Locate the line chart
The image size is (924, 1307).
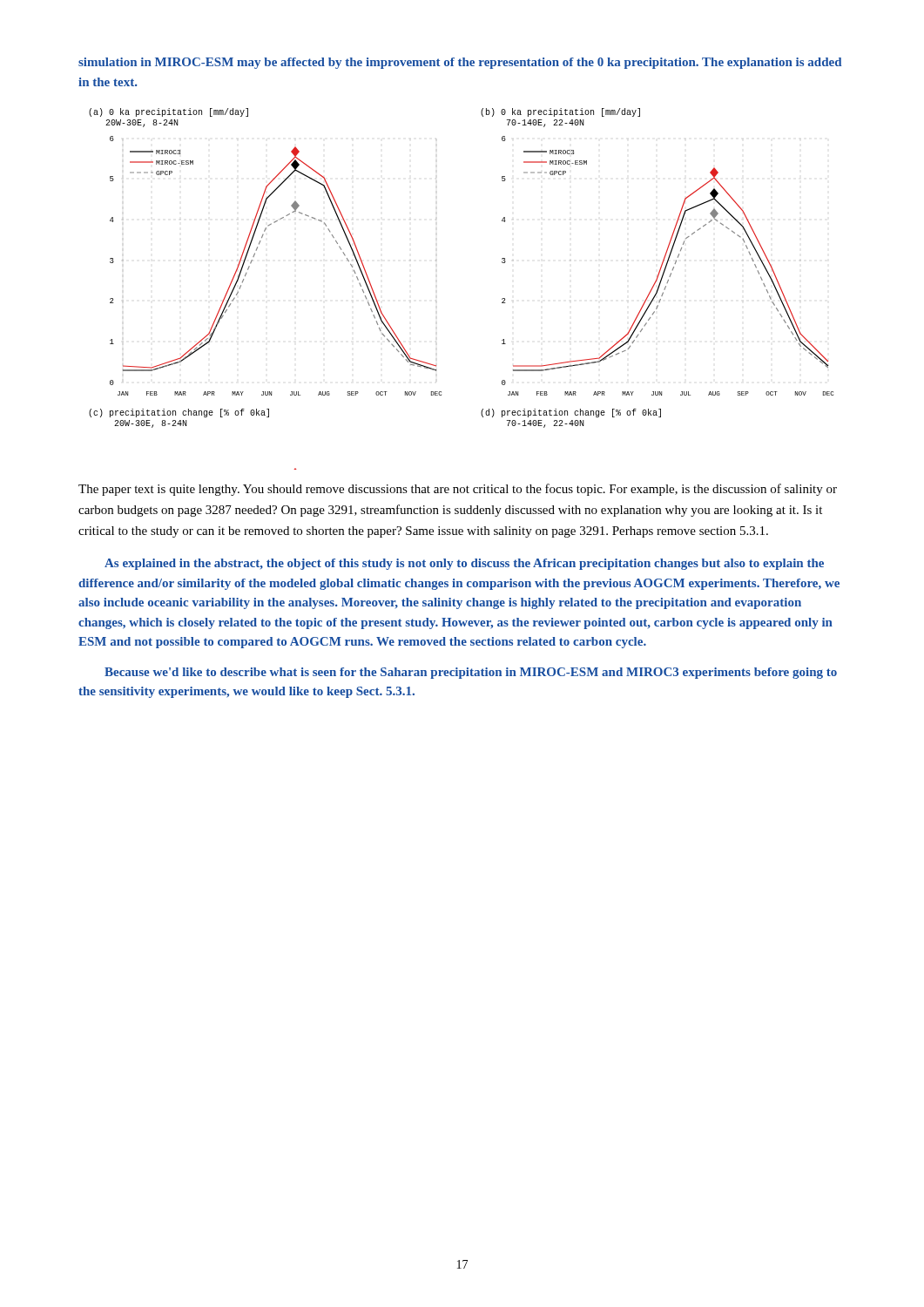click(x=462, y=287)
